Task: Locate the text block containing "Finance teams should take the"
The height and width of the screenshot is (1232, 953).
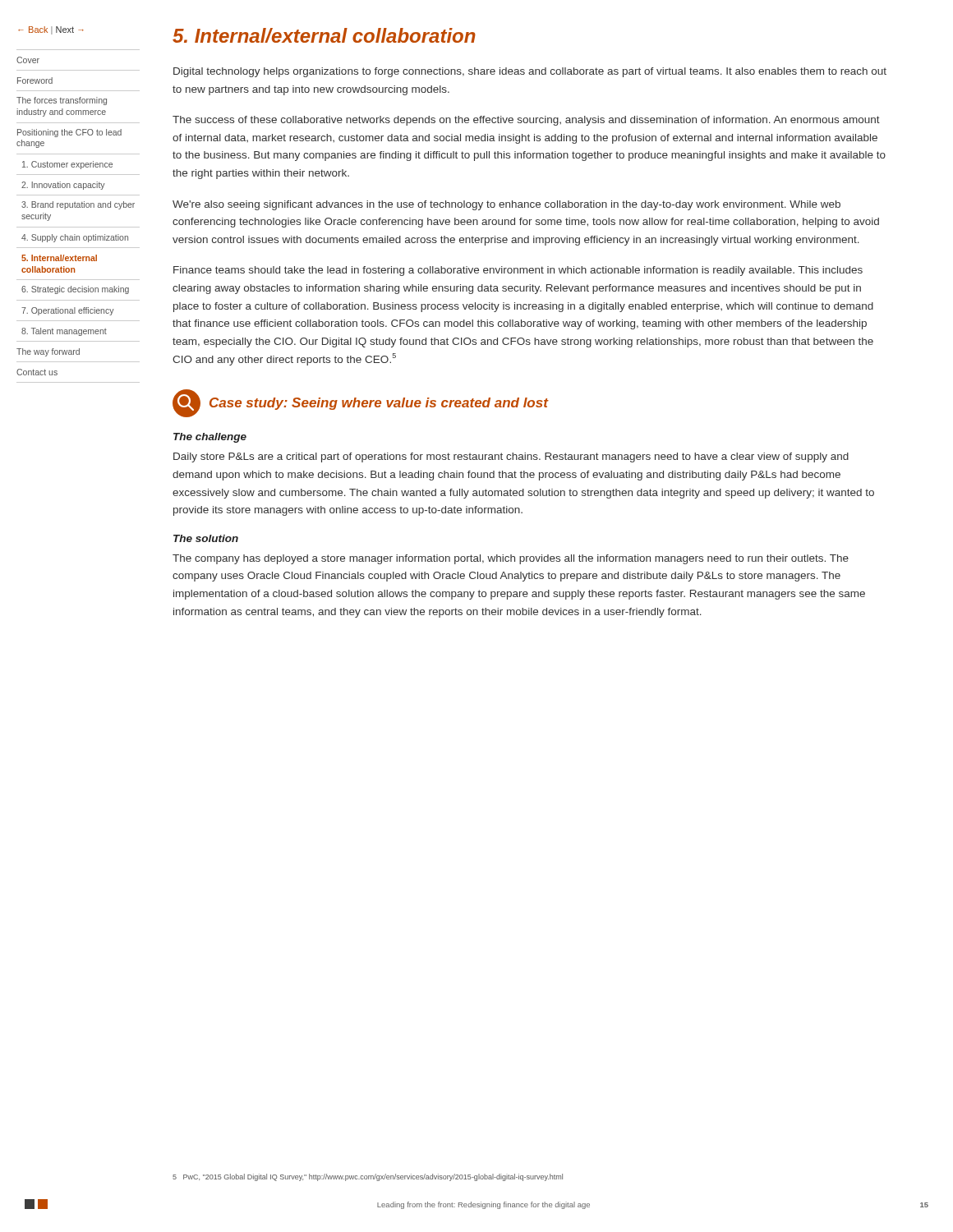Action: click(x=523, y=315)
